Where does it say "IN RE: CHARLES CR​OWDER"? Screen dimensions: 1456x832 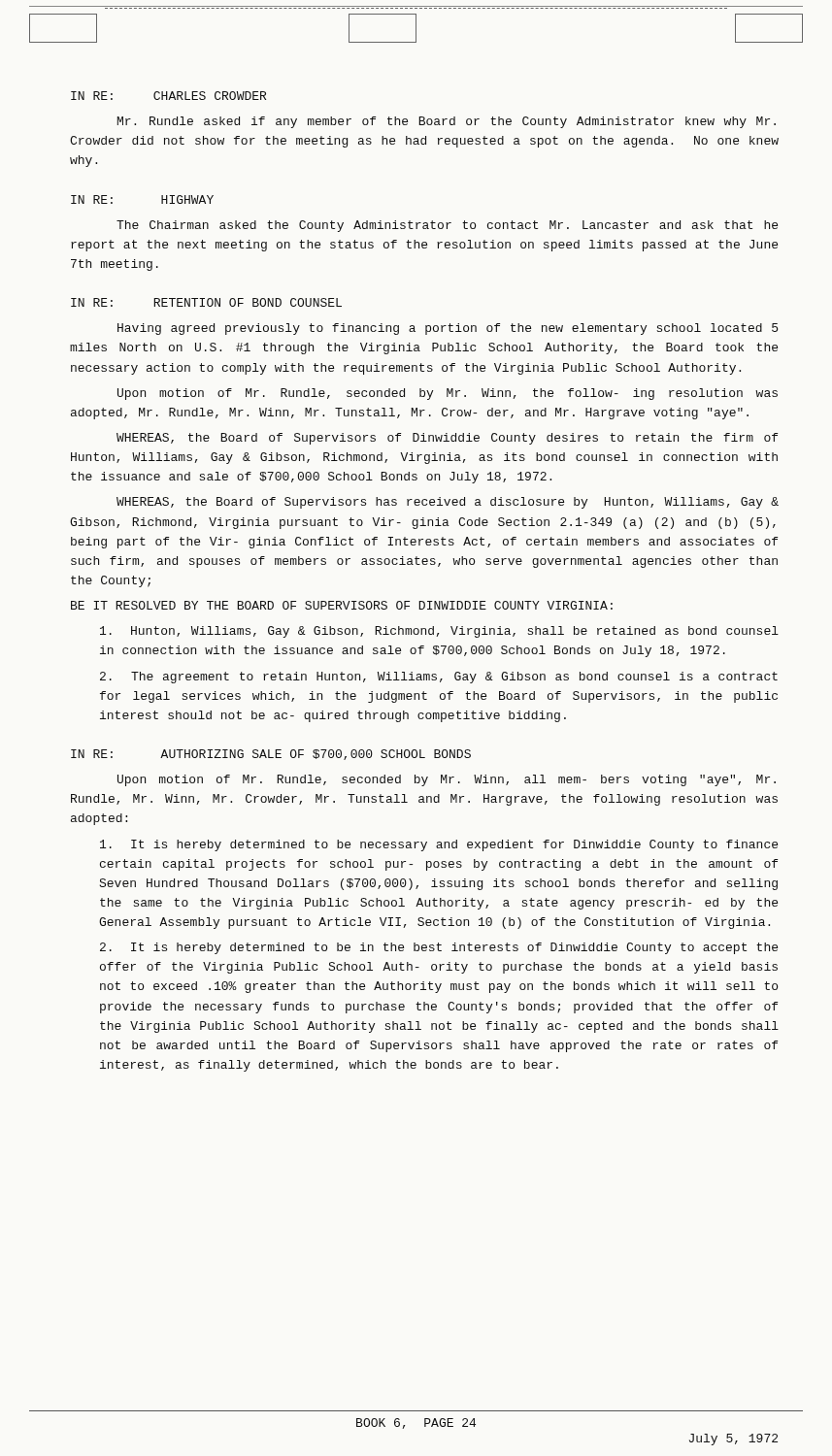coord(168,97)
